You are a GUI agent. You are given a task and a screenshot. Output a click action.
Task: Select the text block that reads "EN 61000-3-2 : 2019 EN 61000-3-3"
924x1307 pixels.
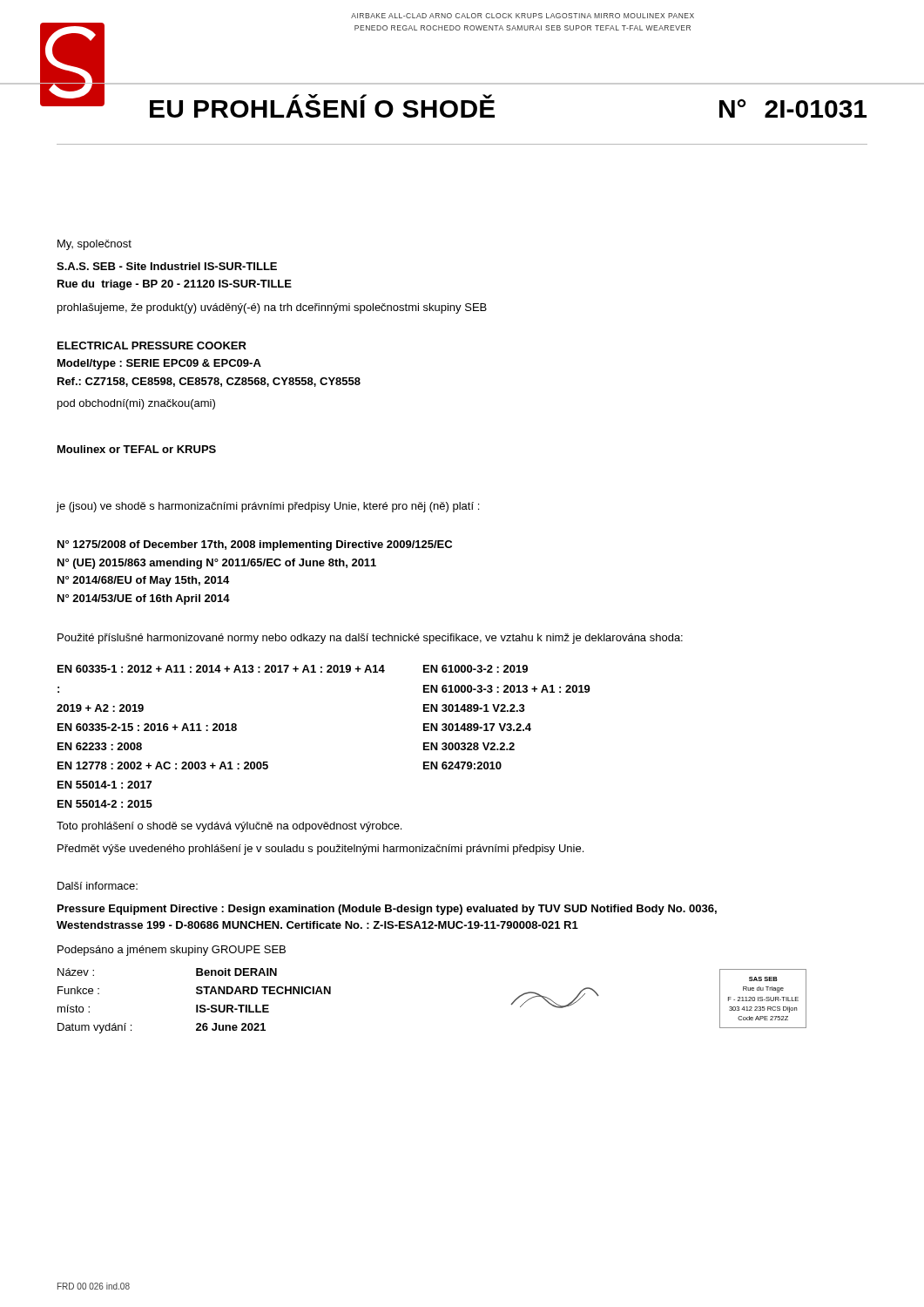pyautogui.click(x=506, y=717)
